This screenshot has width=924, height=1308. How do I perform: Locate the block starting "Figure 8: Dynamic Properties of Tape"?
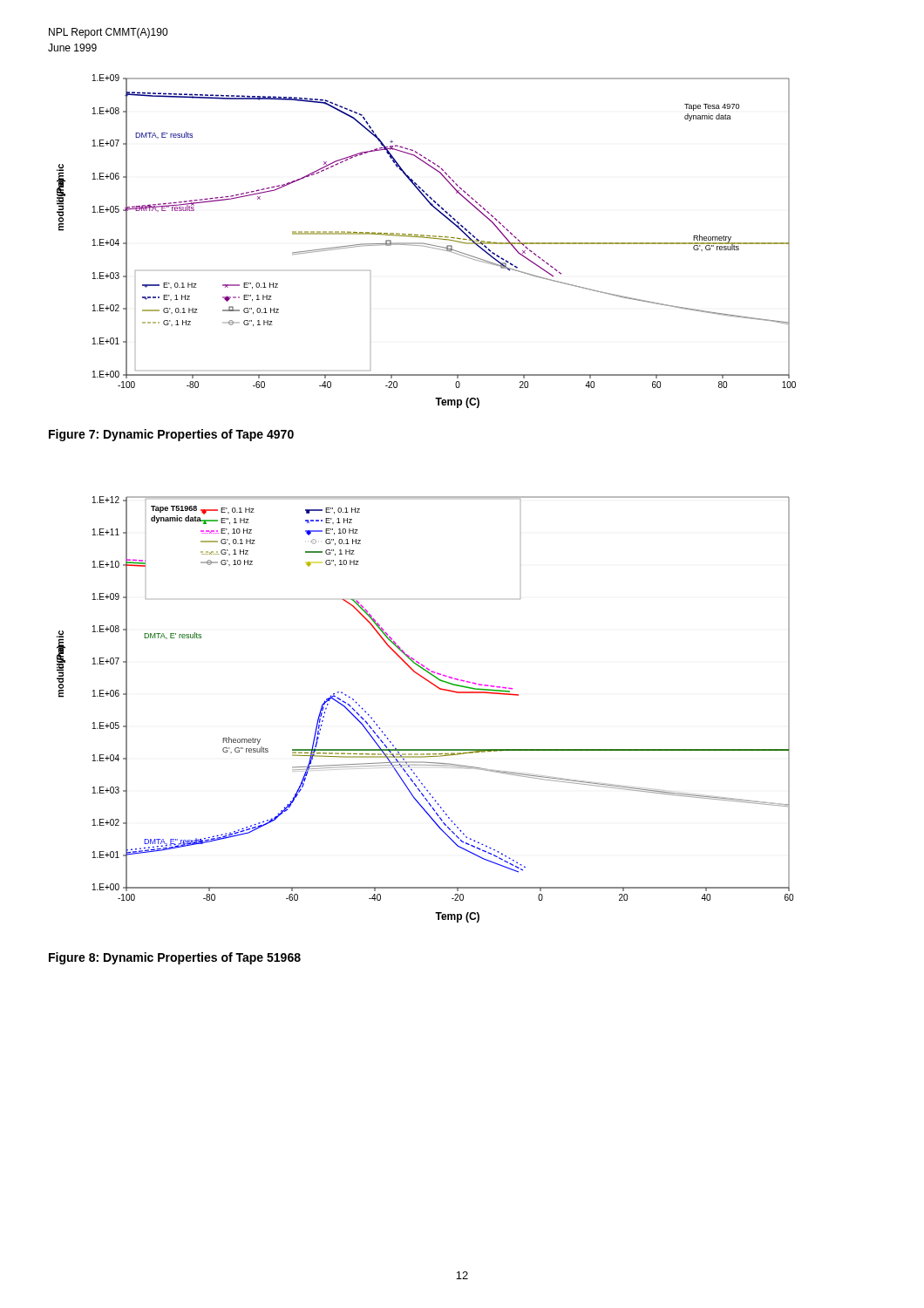[x=174, y=957]
